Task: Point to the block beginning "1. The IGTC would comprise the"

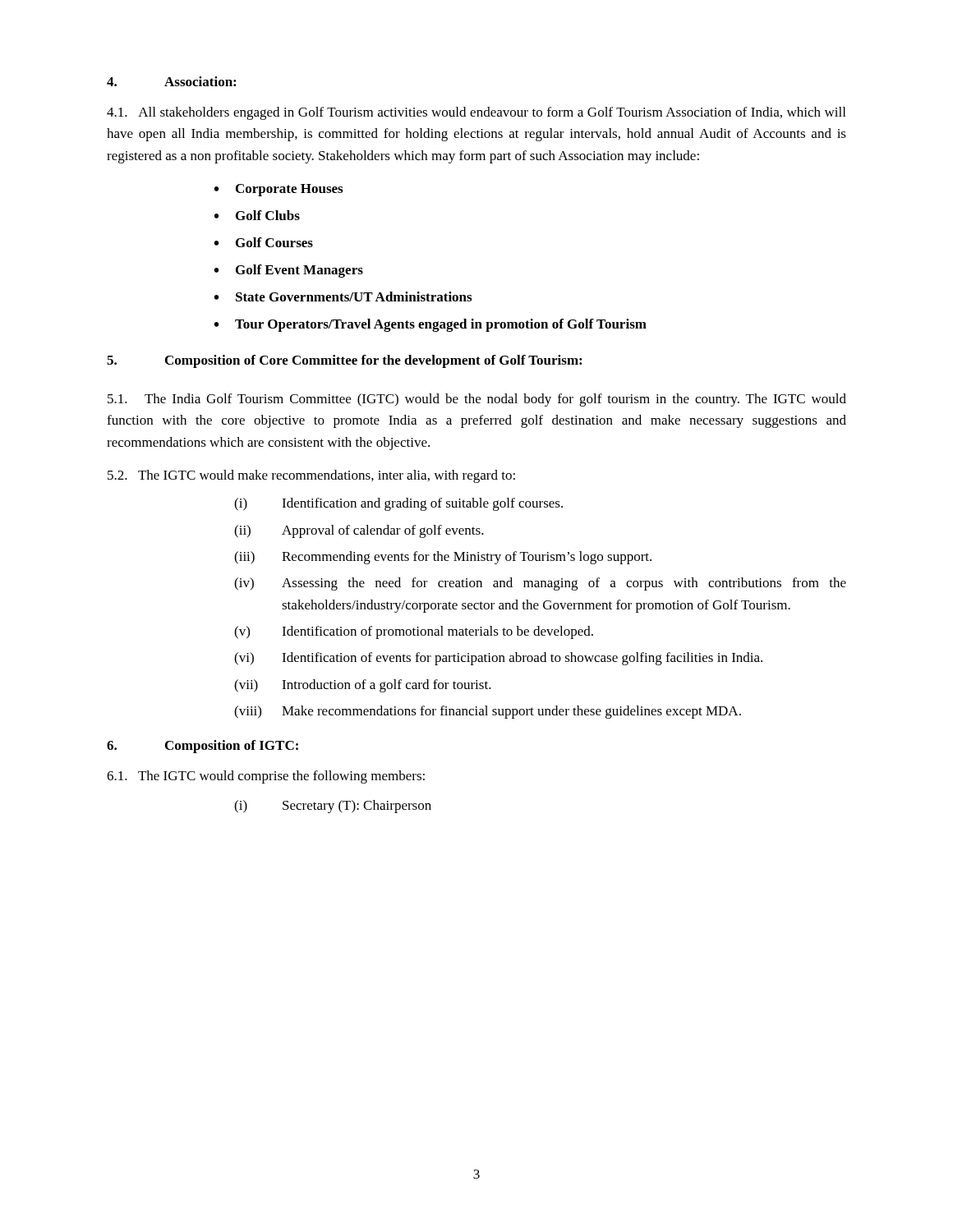Action: pos(266,775)
